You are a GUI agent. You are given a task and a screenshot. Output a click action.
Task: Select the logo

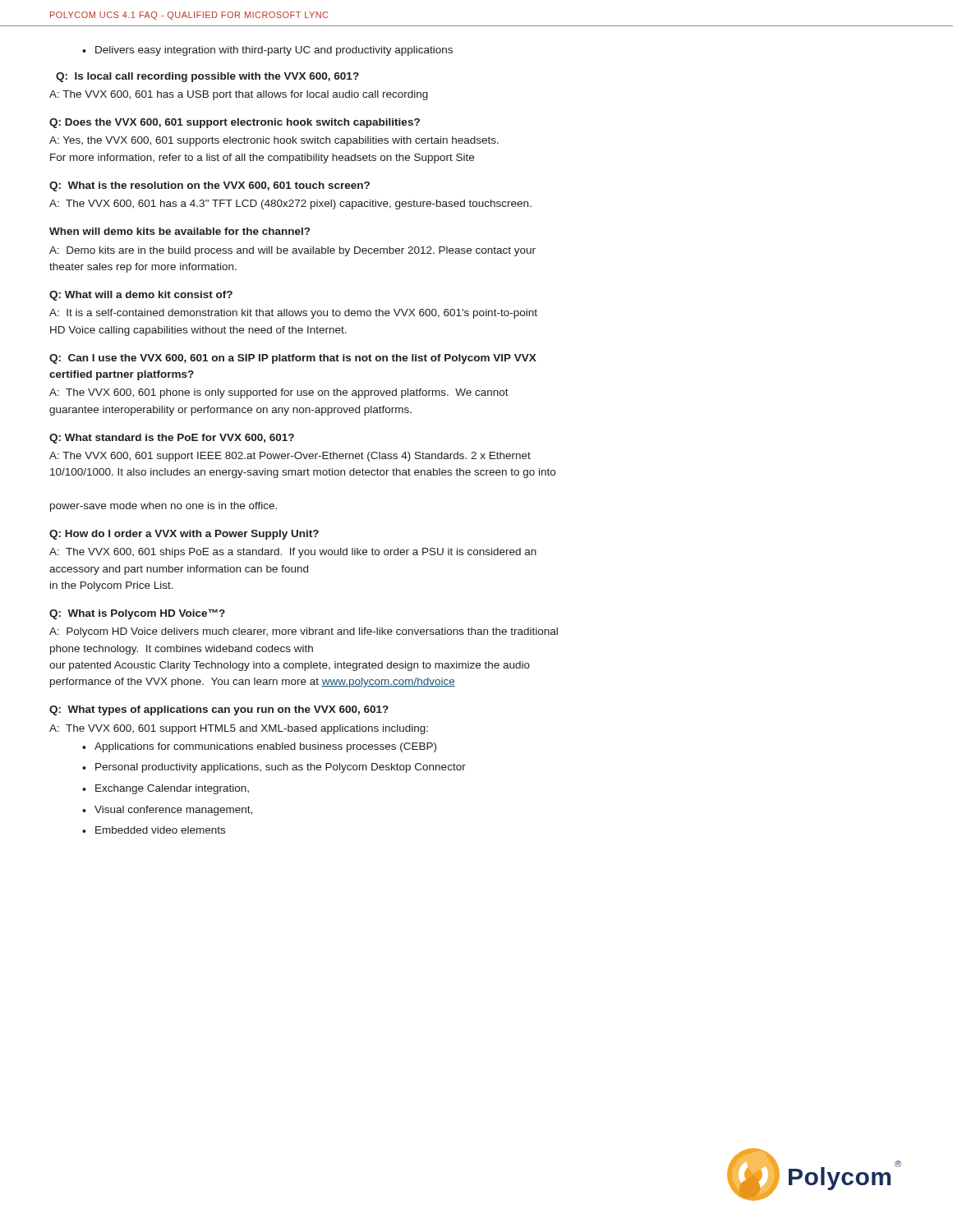[813, 1175]
